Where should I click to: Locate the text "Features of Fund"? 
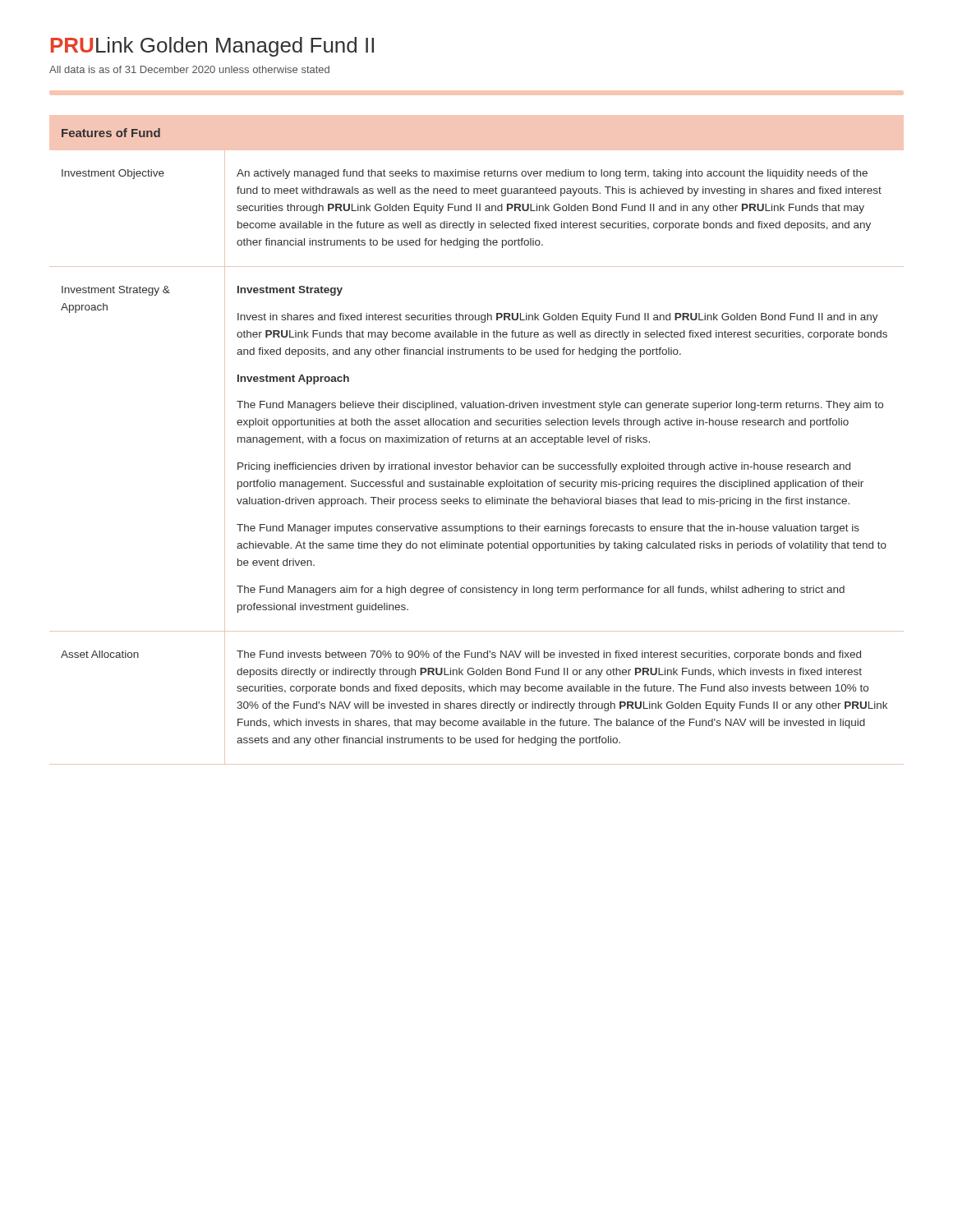pyautogui.click(x=111, y=133)
